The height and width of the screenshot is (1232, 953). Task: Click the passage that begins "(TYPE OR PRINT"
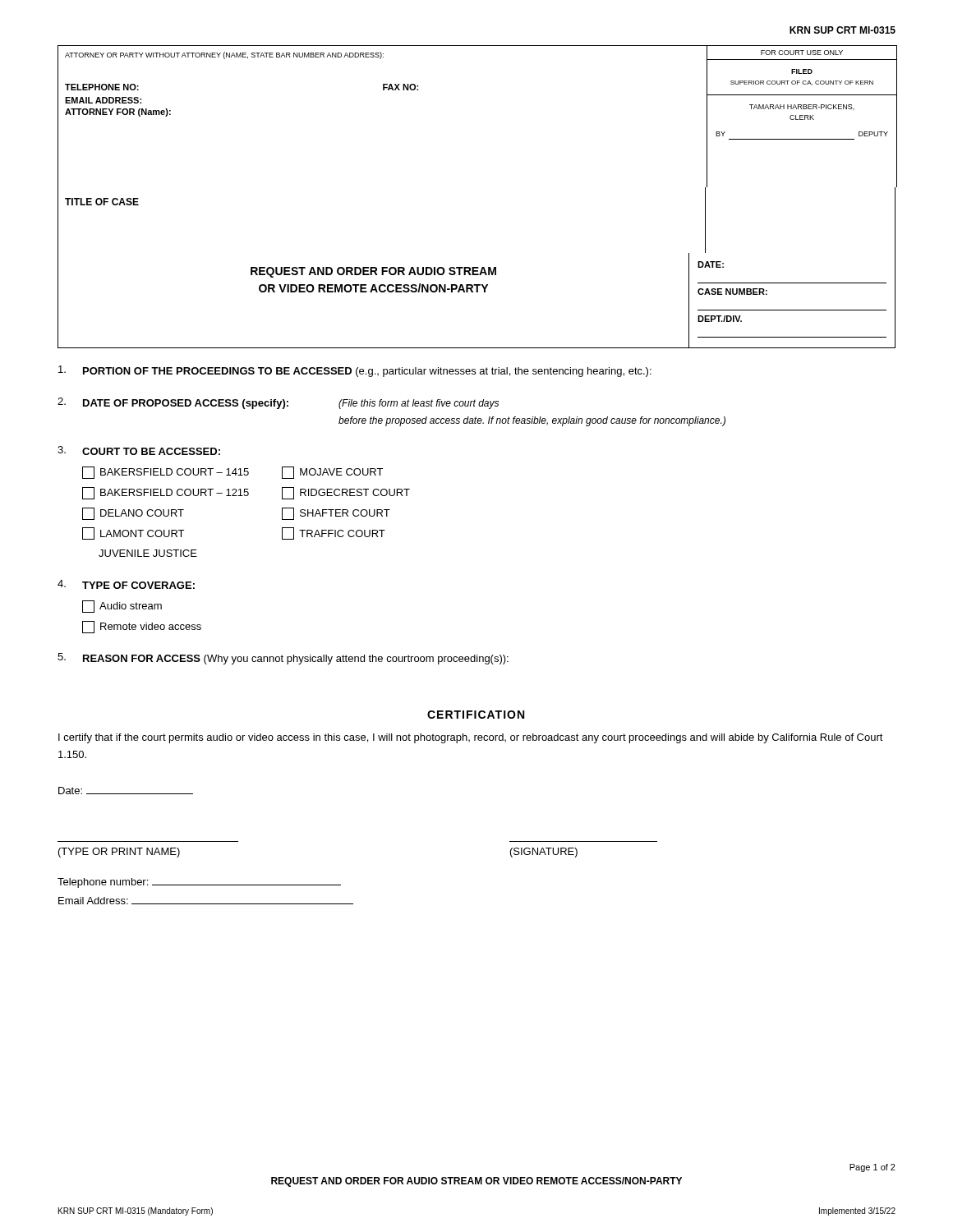pos(119,853)
